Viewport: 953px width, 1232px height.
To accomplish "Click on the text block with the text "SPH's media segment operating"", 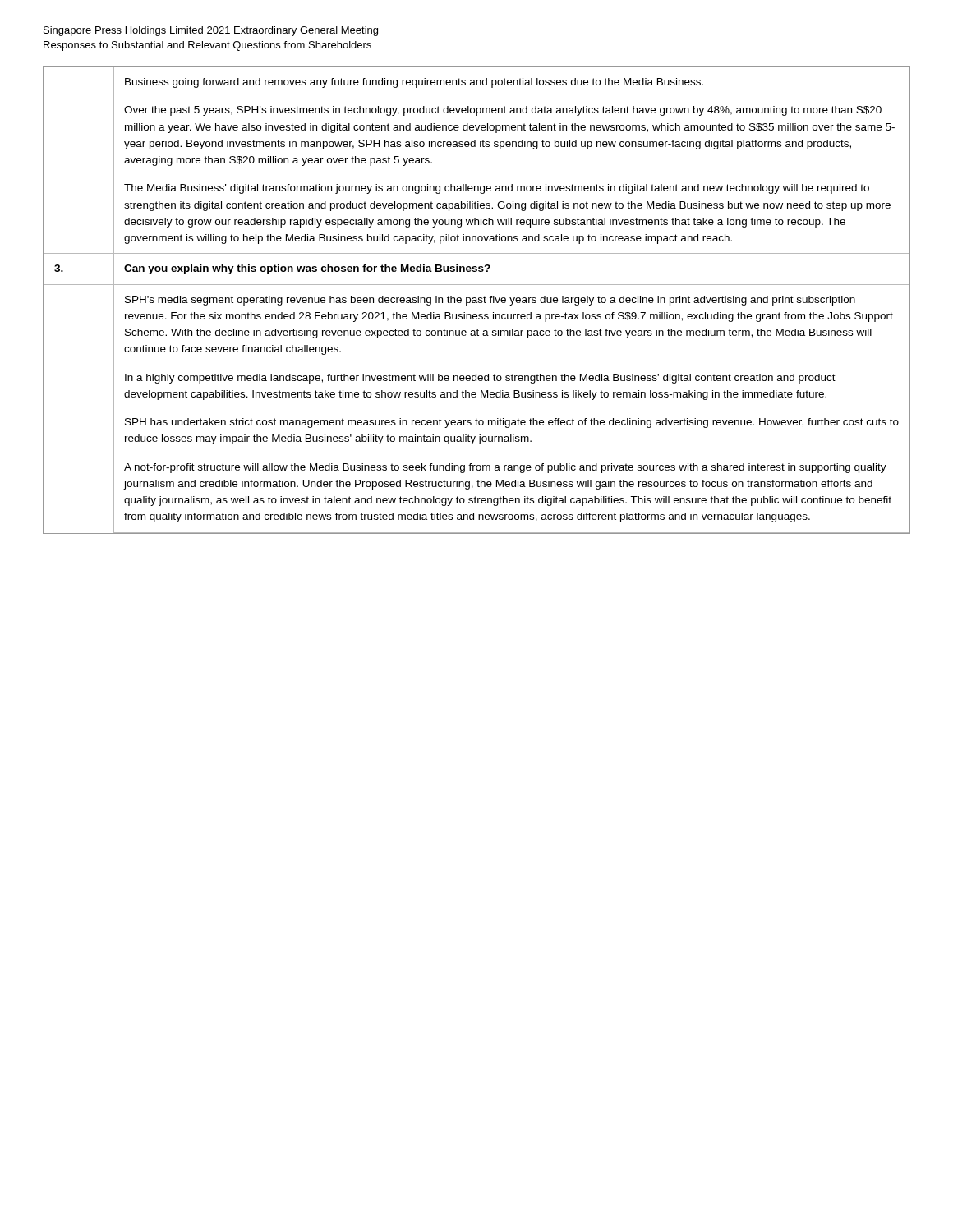I will [x=511, y=408].
